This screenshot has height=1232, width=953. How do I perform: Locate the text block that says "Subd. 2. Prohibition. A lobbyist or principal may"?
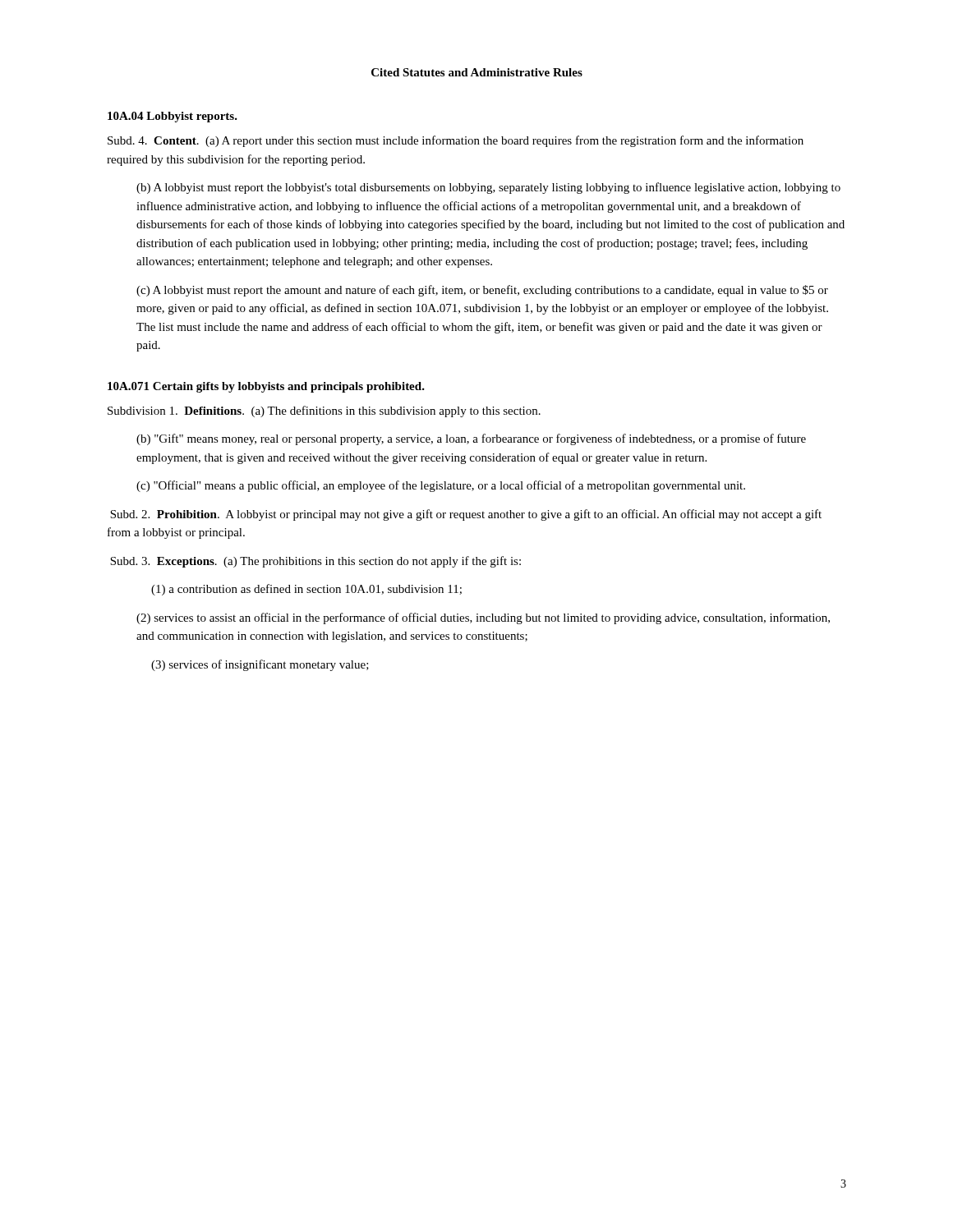464,523
